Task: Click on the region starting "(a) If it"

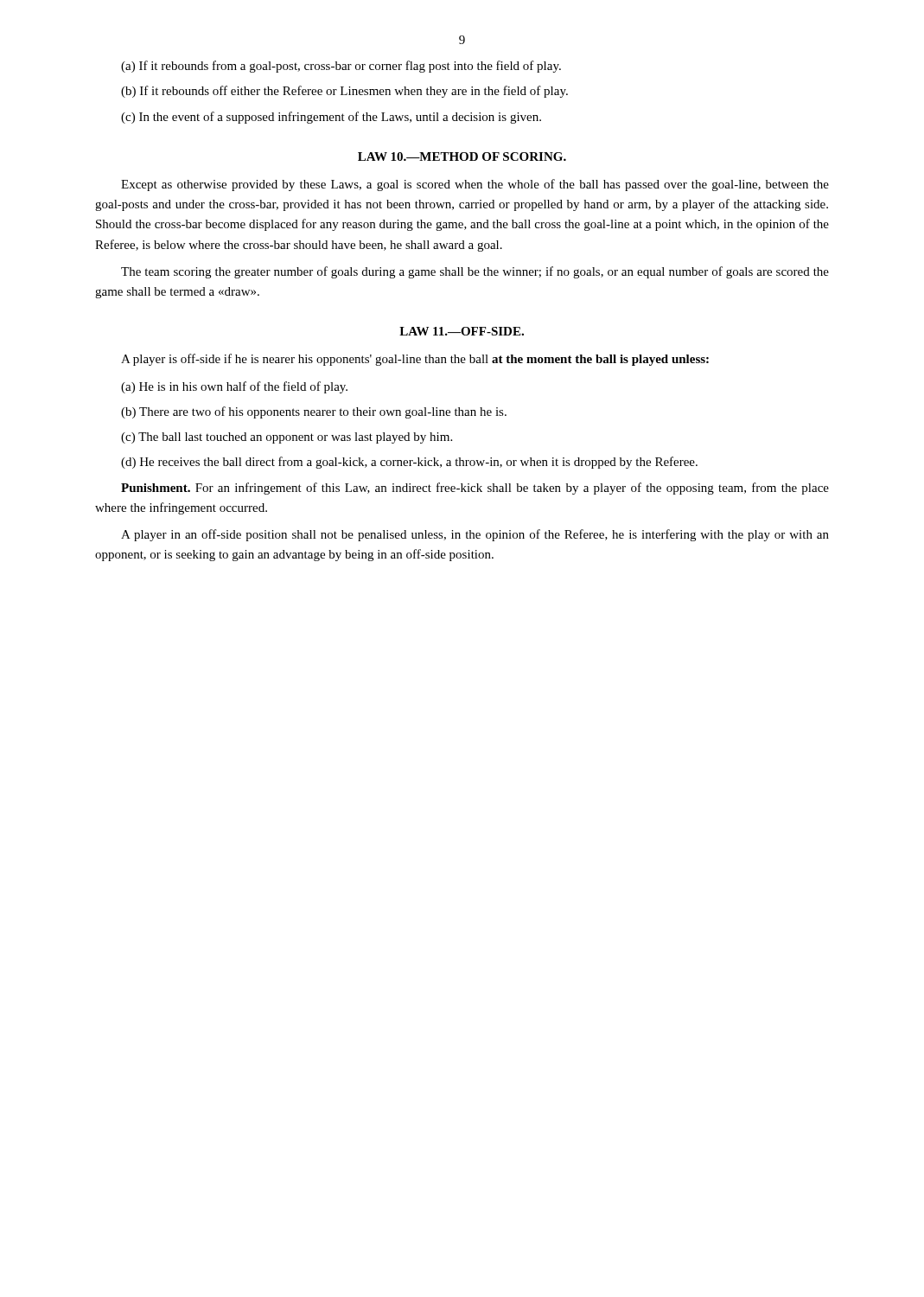Action: point(341,66)
